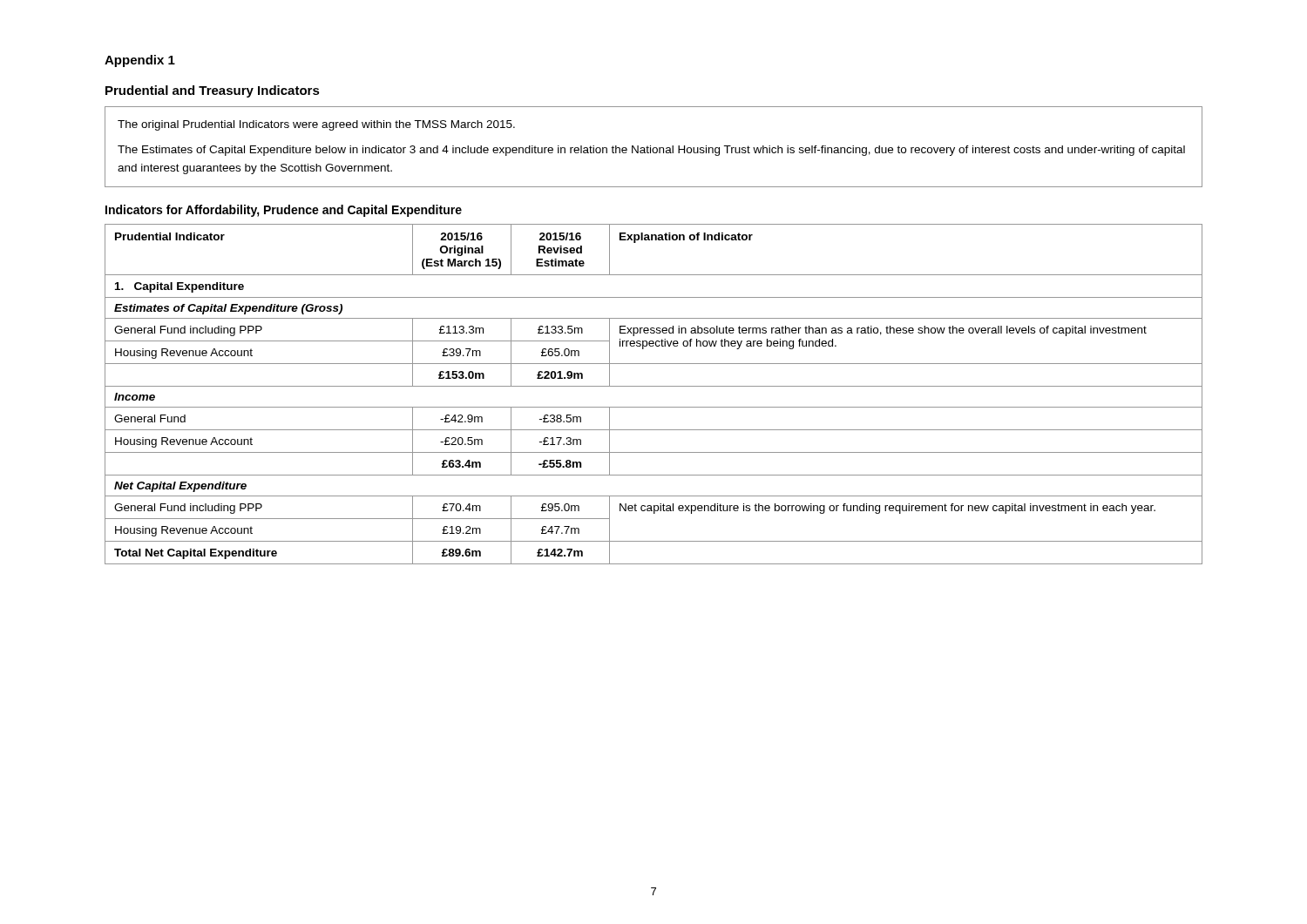Find the block starting "Appendix 1"

[140, 60]
